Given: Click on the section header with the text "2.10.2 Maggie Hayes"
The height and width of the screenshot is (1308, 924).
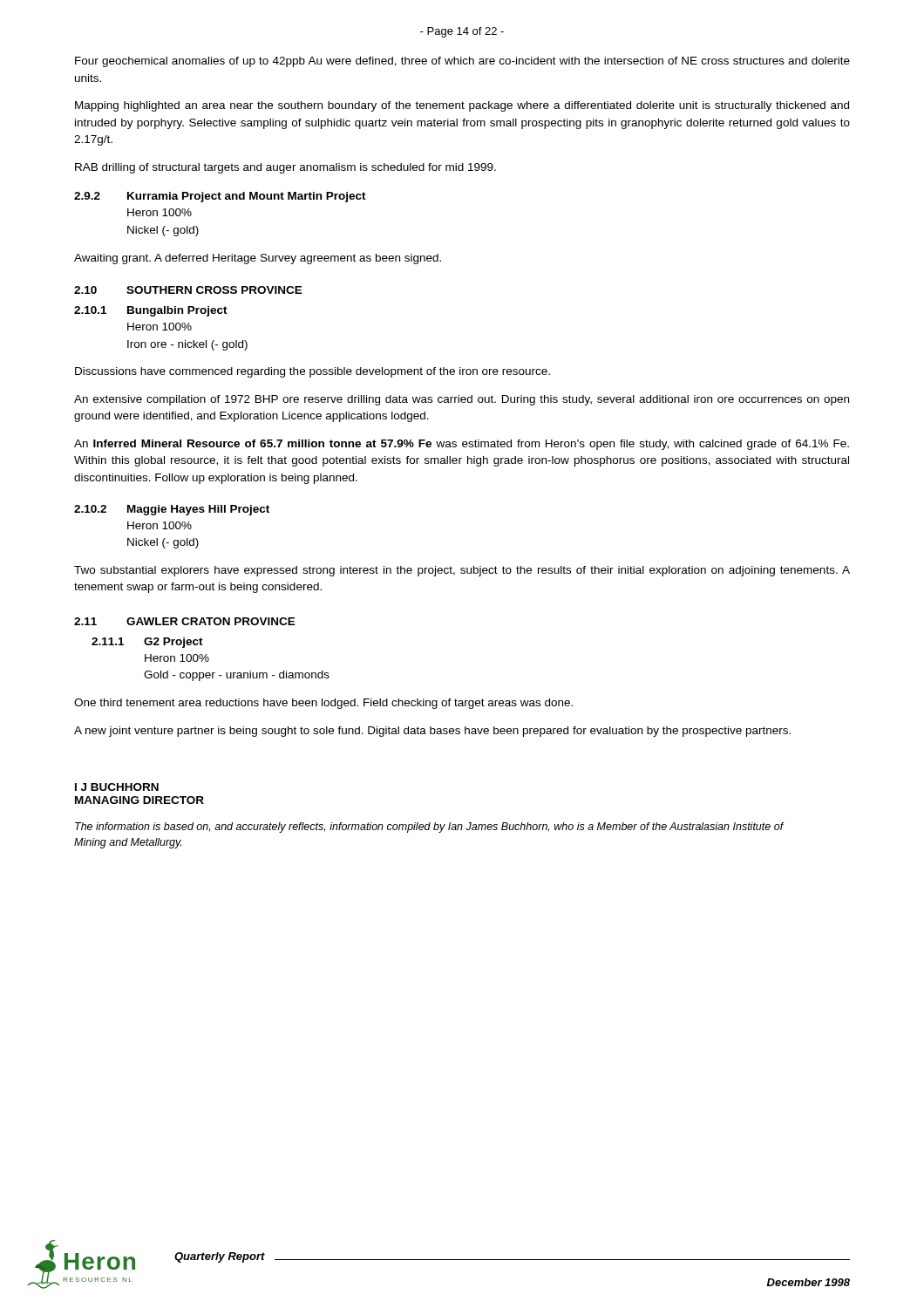Looking at the screenshot, I should point(172,508).
